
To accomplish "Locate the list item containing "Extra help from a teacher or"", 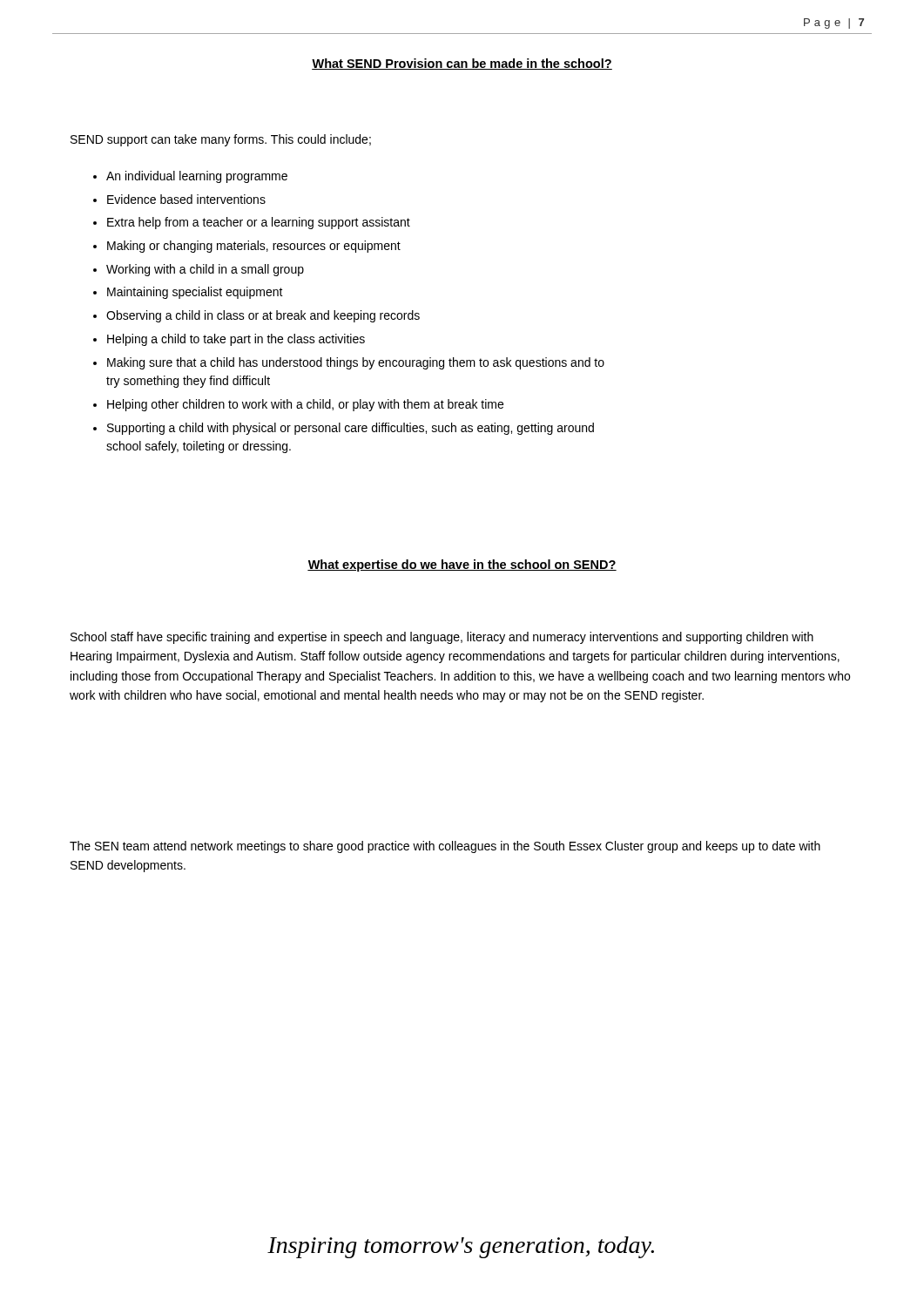I will tap(258, 223).
